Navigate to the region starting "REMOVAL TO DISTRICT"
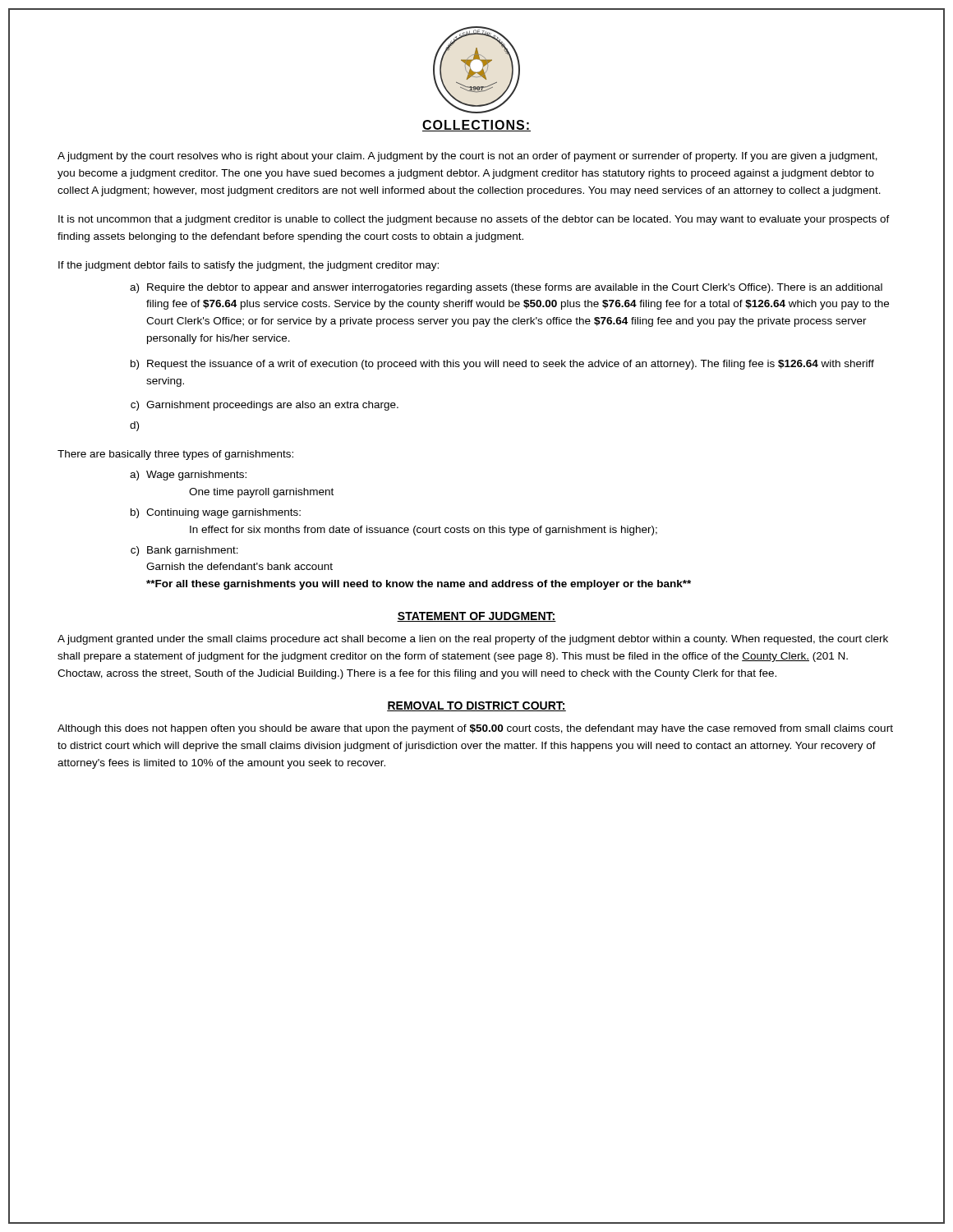The height and width of the screenshot is (1232, 953). pos(476,706)
